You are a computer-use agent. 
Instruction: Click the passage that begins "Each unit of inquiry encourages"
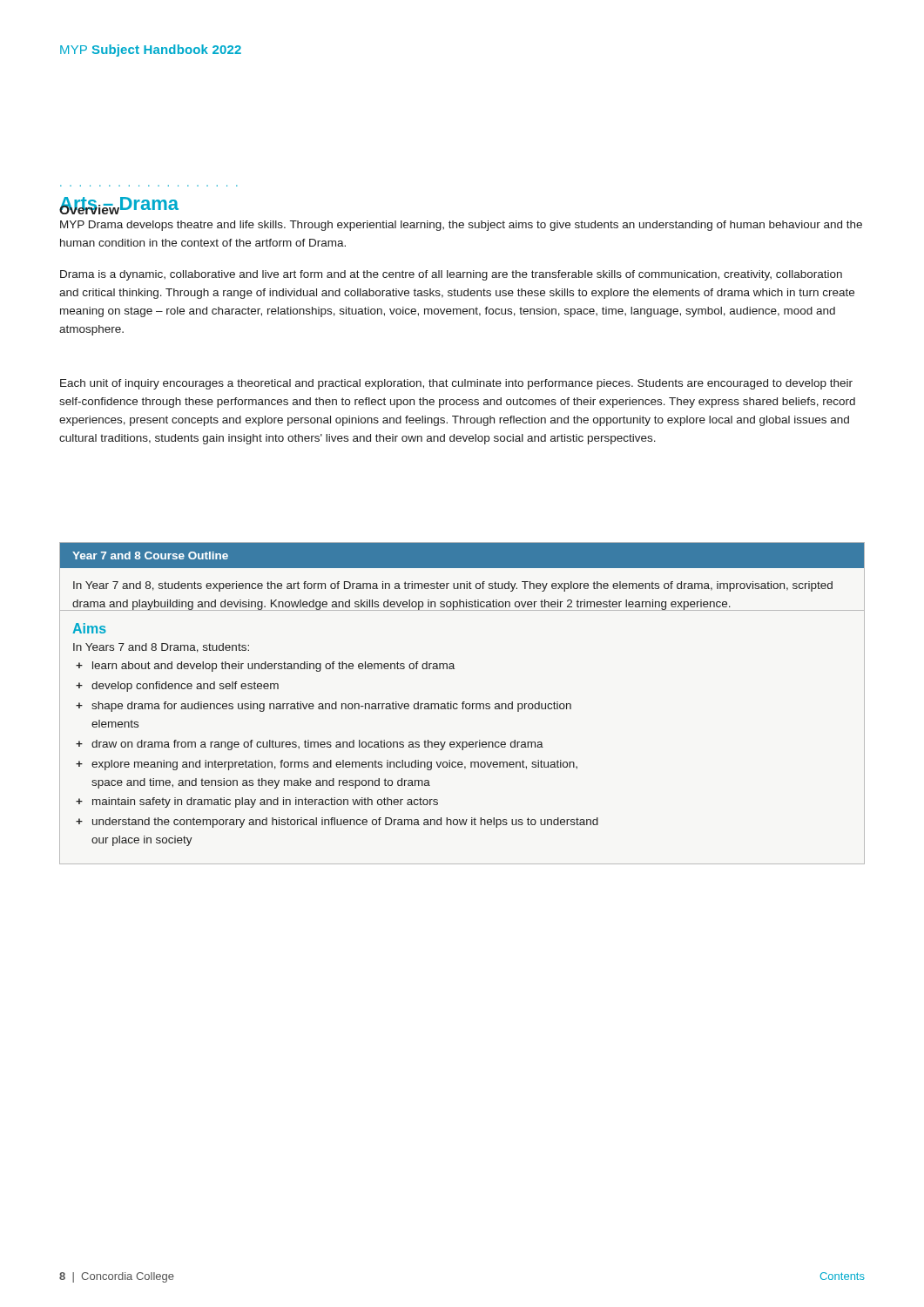coord(462,411)
